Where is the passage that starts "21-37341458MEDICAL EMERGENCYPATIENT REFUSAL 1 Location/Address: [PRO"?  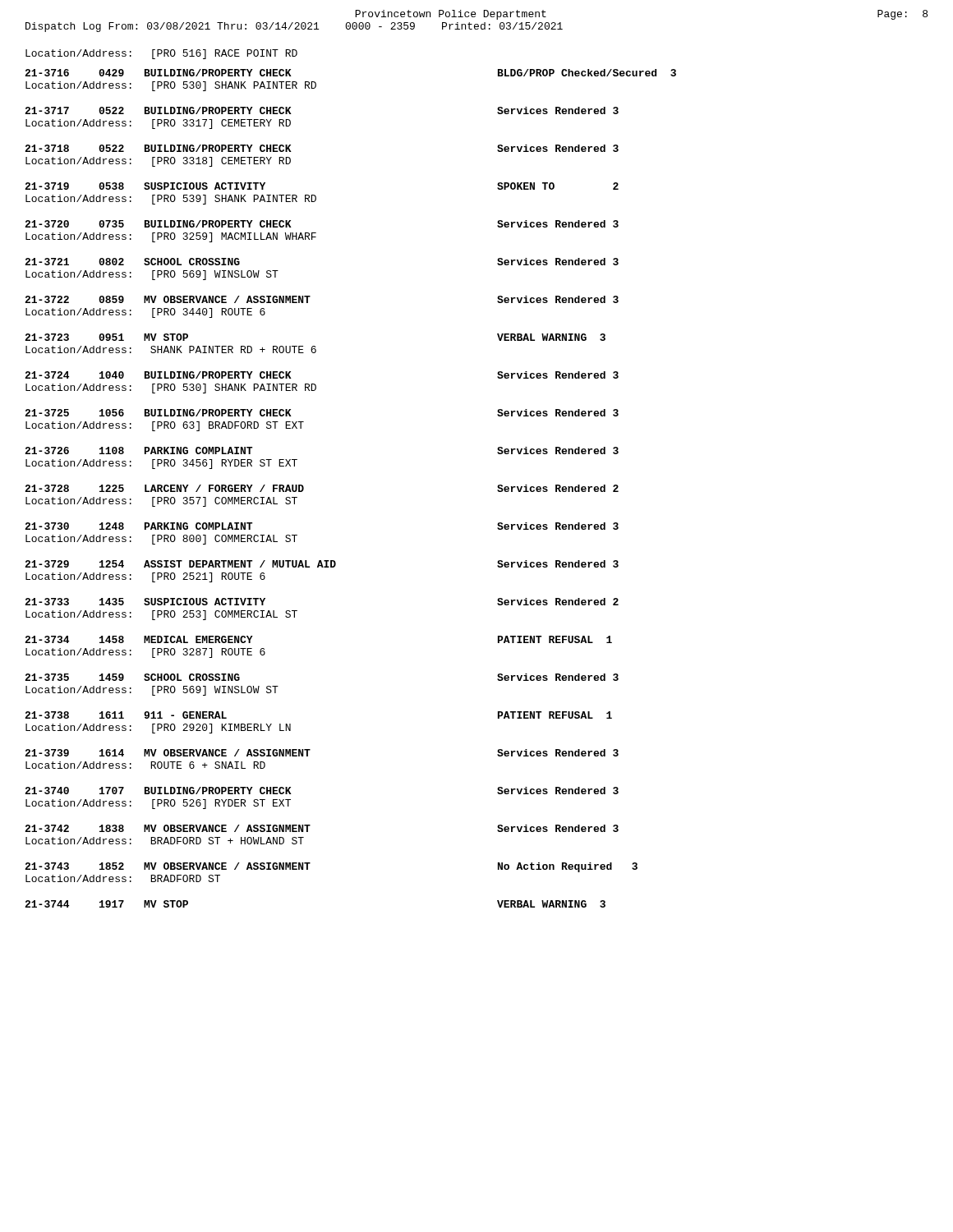[x=47, y=639]
